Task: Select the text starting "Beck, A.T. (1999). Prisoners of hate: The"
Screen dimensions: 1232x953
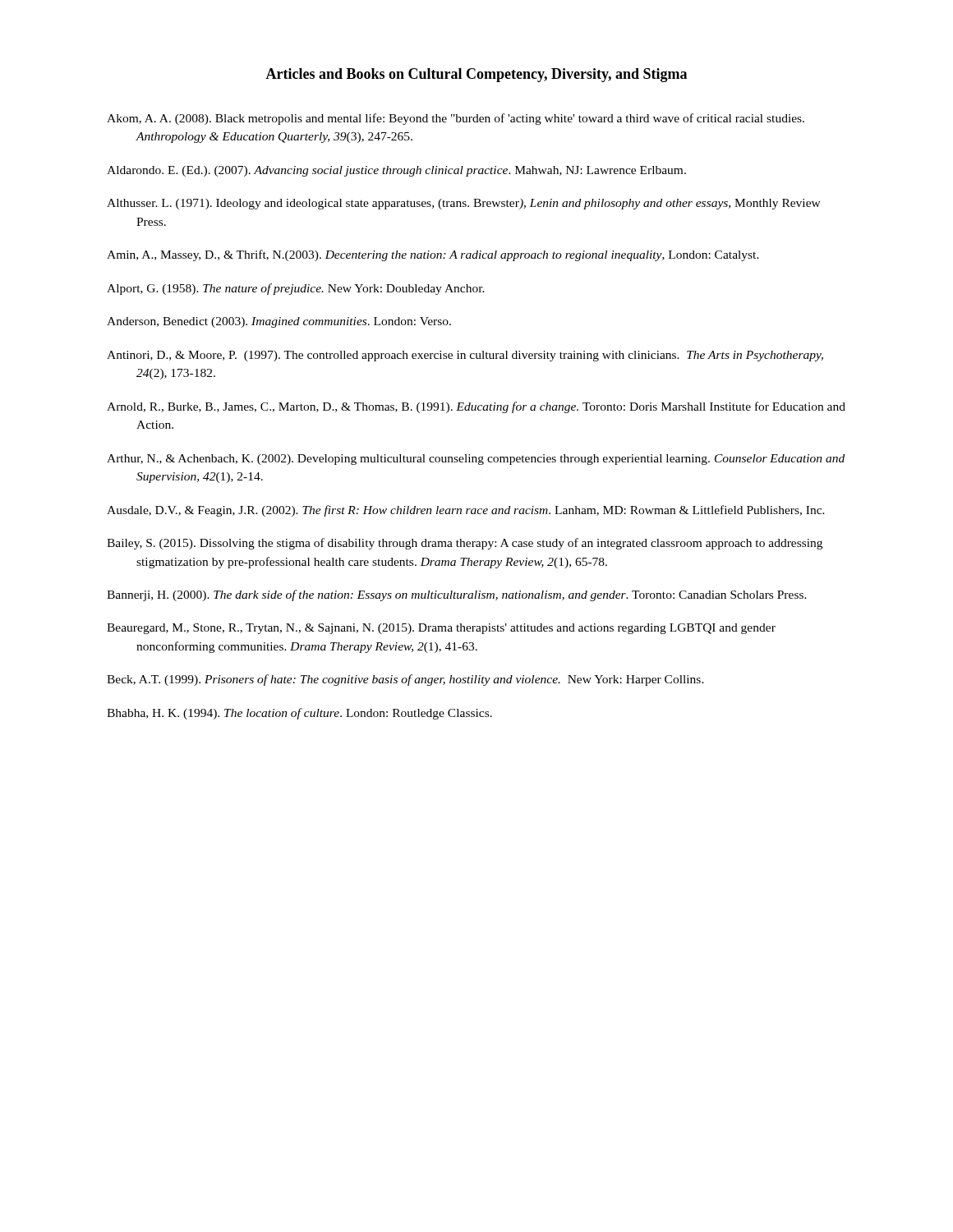Action: tap(406, 679)
